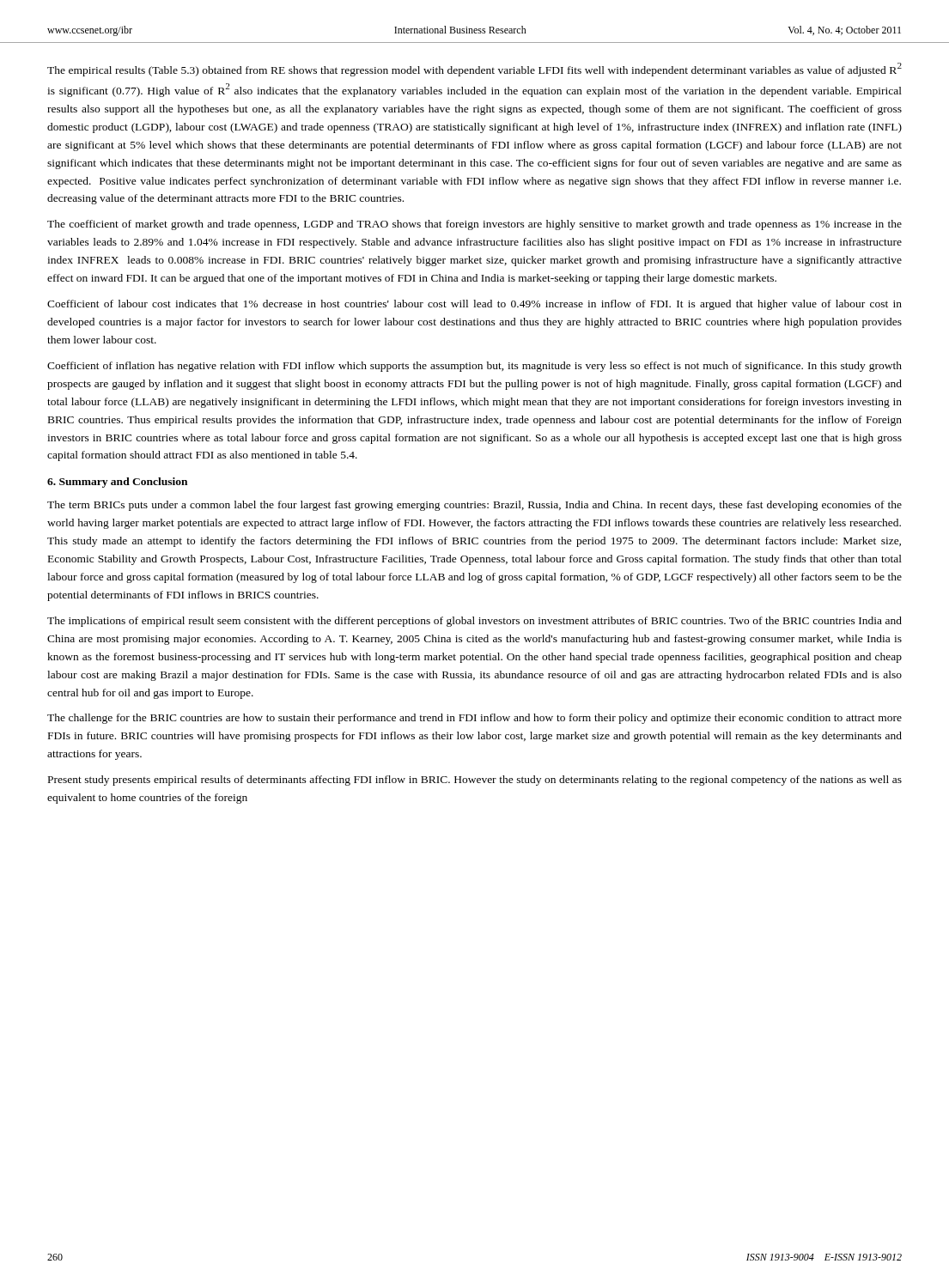The image size is (949, 1288).
Task: Select the text block with the text "The challenge for the"
Action: click(474, 737)
